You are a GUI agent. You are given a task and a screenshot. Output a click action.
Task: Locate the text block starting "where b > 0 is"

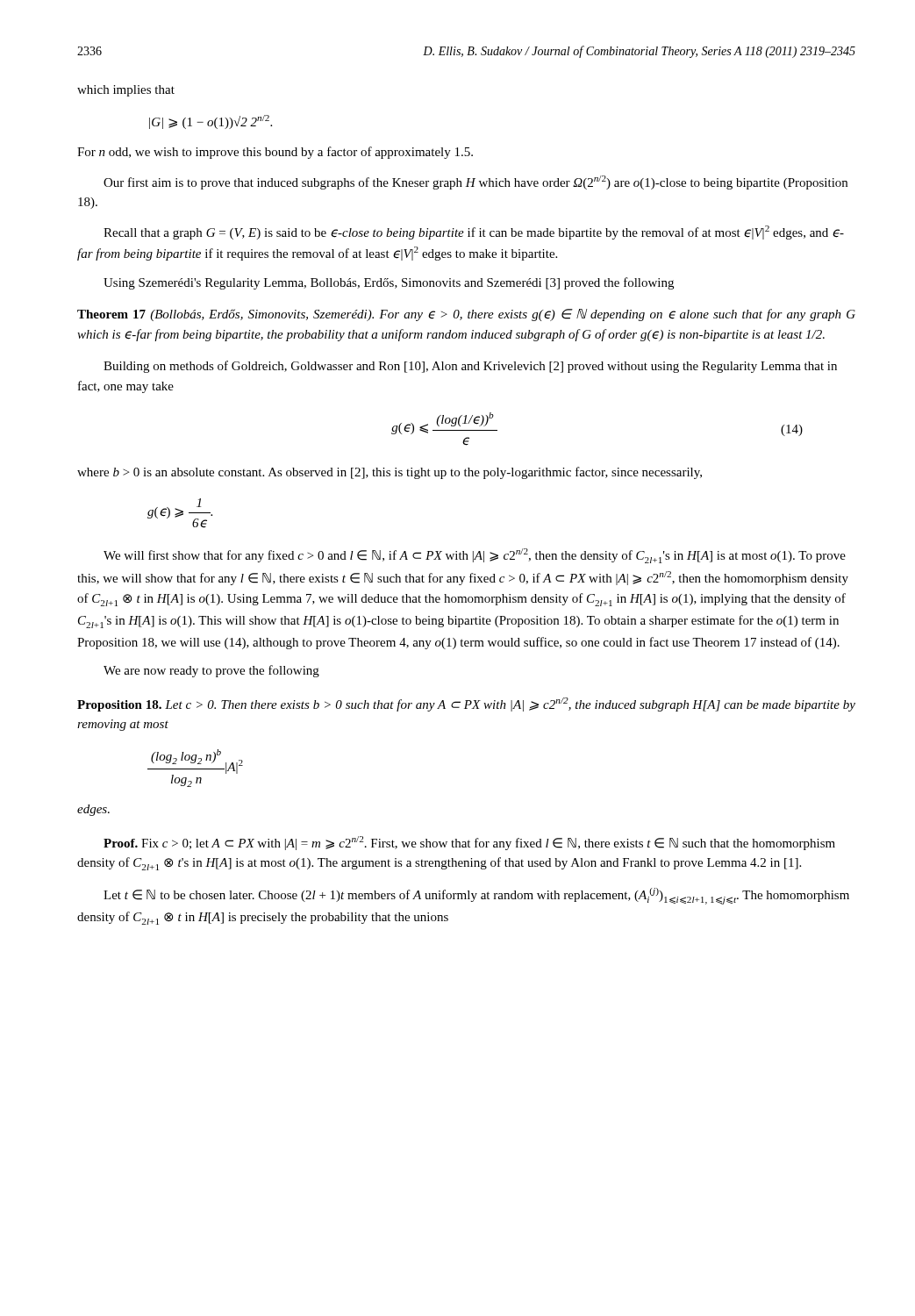[390, 472]
